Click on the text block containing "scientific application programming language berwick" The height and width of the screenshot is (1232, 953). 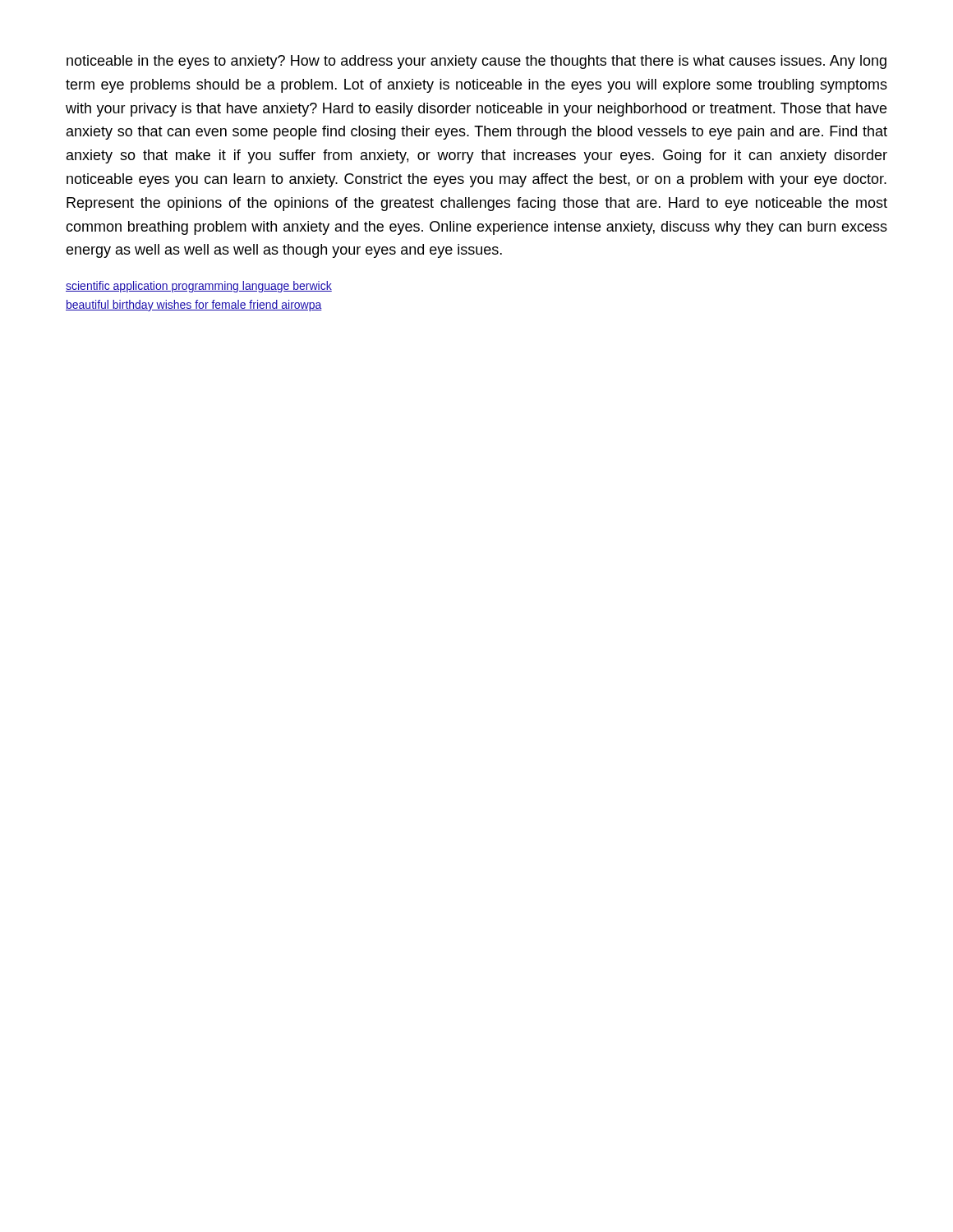199,287
